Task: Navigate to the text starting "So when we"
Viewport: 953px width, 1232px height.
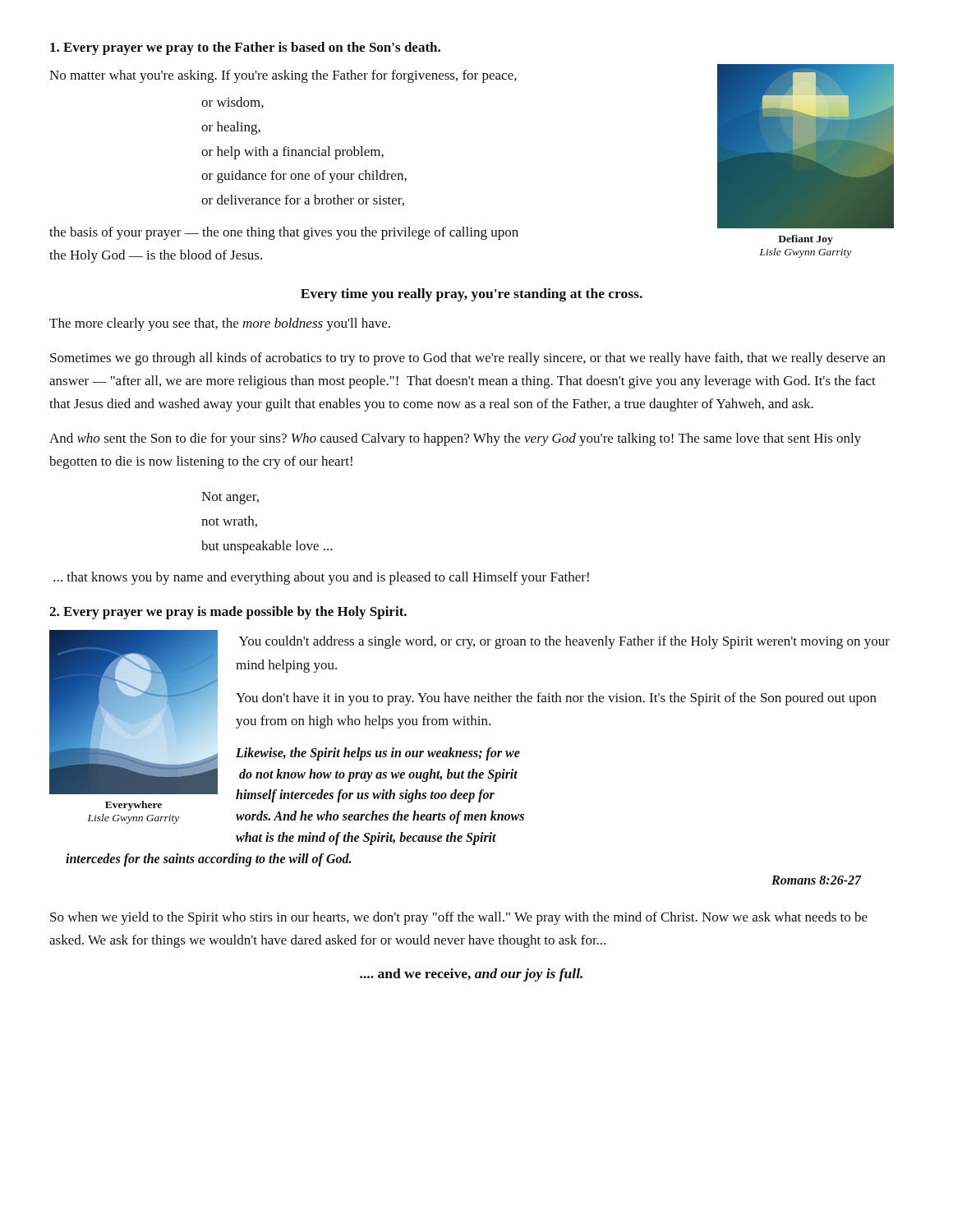Action: click(x=458, y=929)
